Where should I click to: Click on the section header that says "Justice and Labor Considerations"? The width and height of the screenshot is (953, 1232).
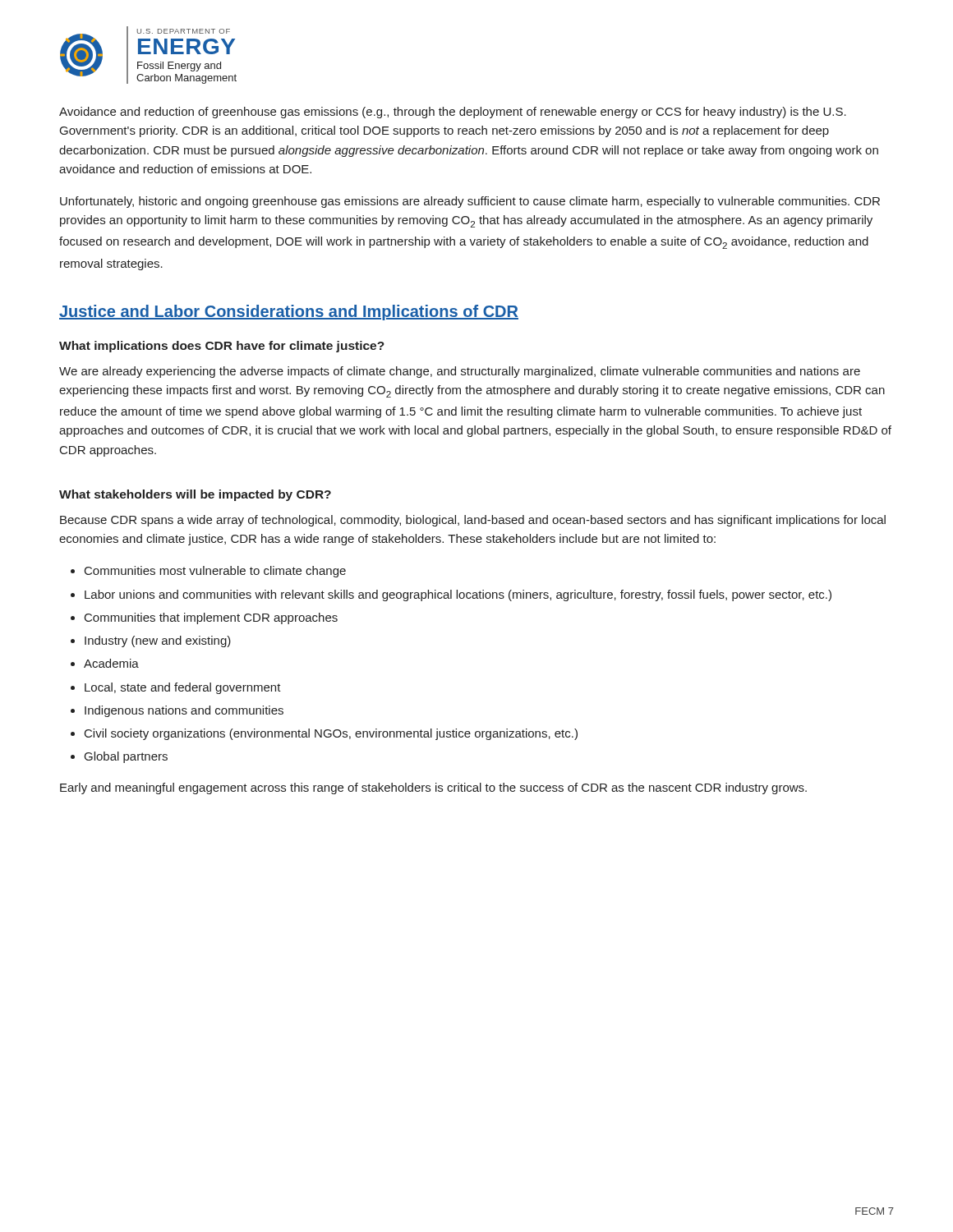pos(289,311)
